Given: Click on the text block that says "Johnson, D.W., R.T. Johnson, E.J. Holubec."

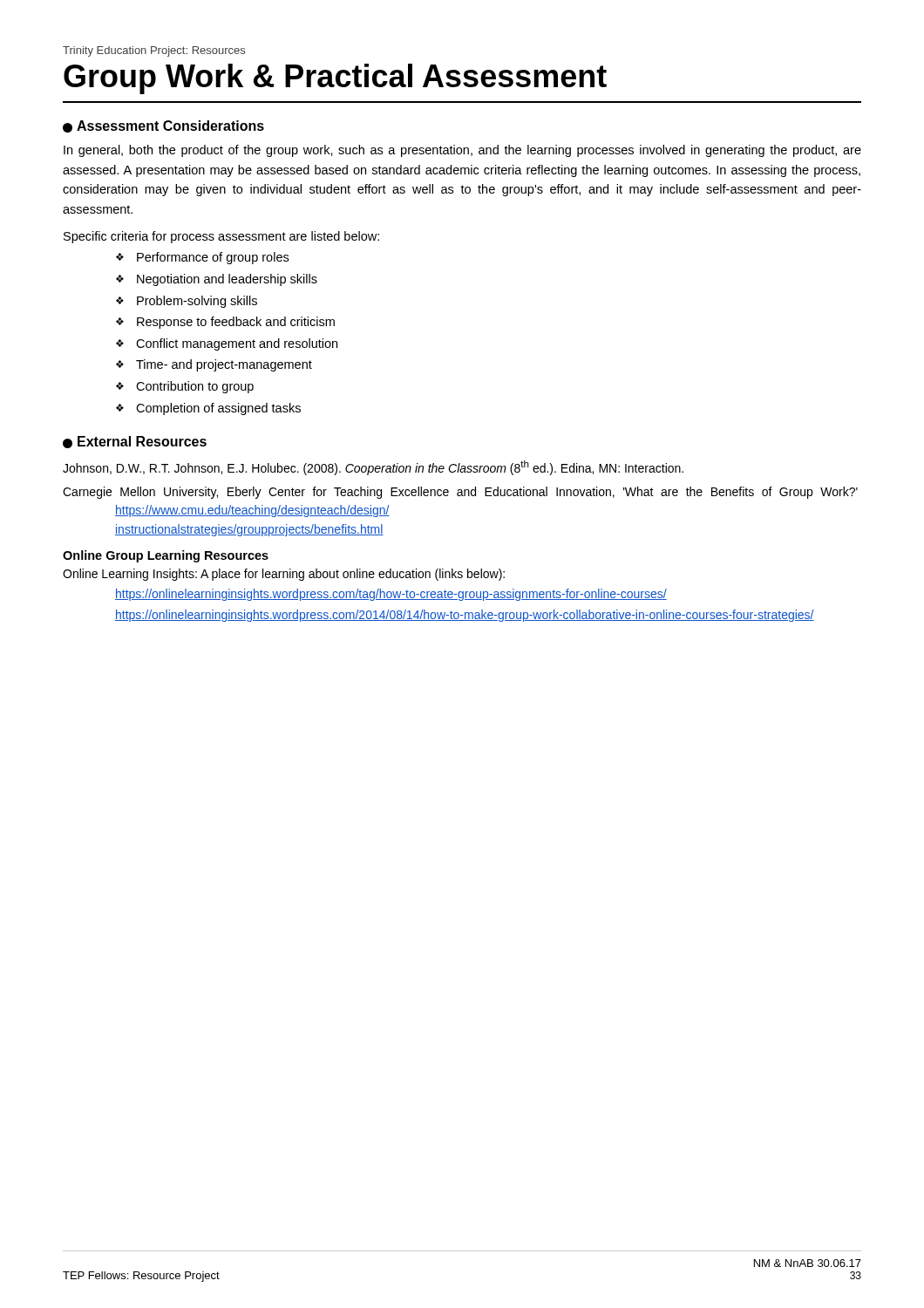Looking at the screenshot, I should (x=374, y=467).
